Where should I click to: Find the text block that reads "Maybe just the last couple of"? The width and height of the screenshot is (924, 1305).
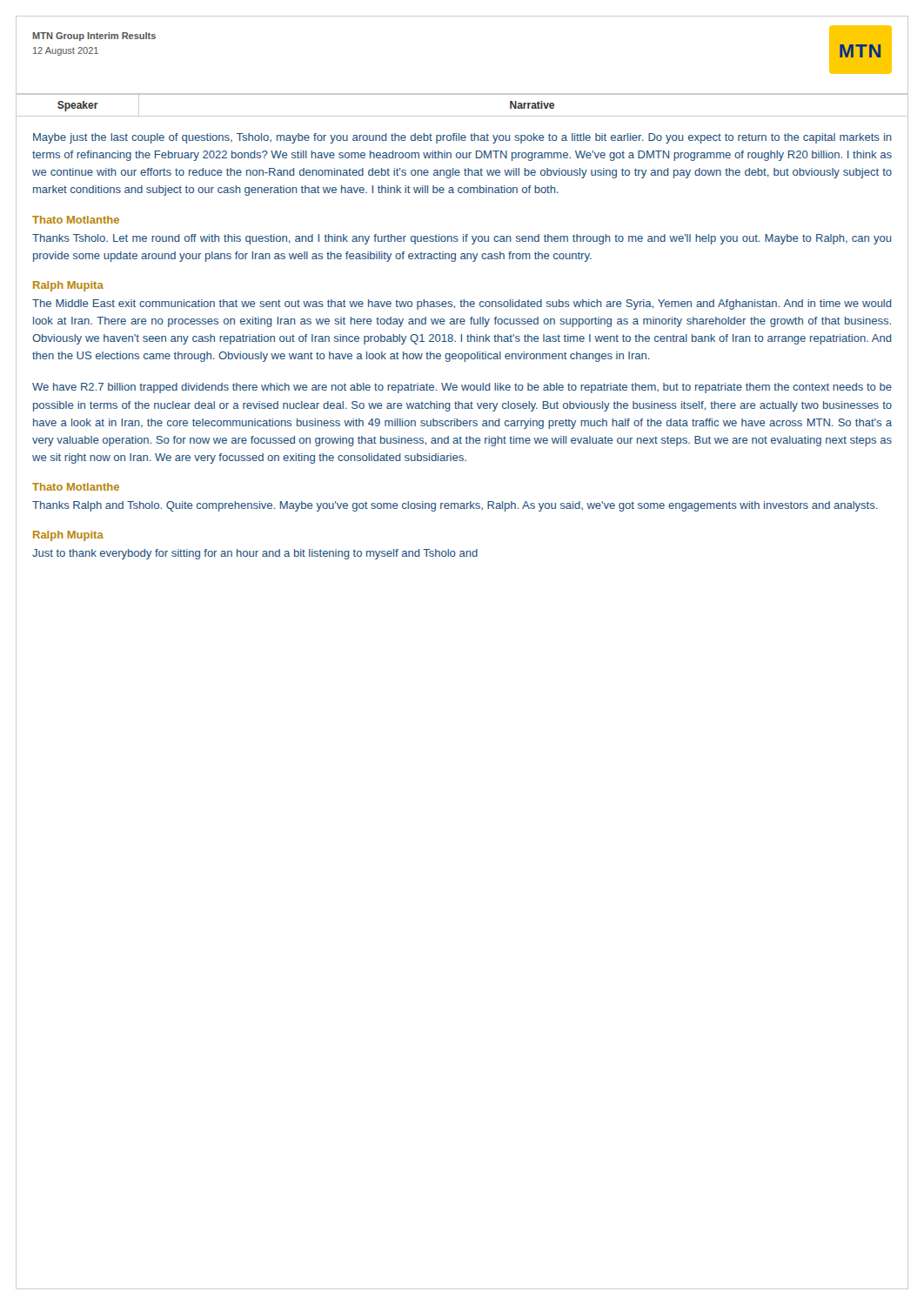click(x=462, y=163)
